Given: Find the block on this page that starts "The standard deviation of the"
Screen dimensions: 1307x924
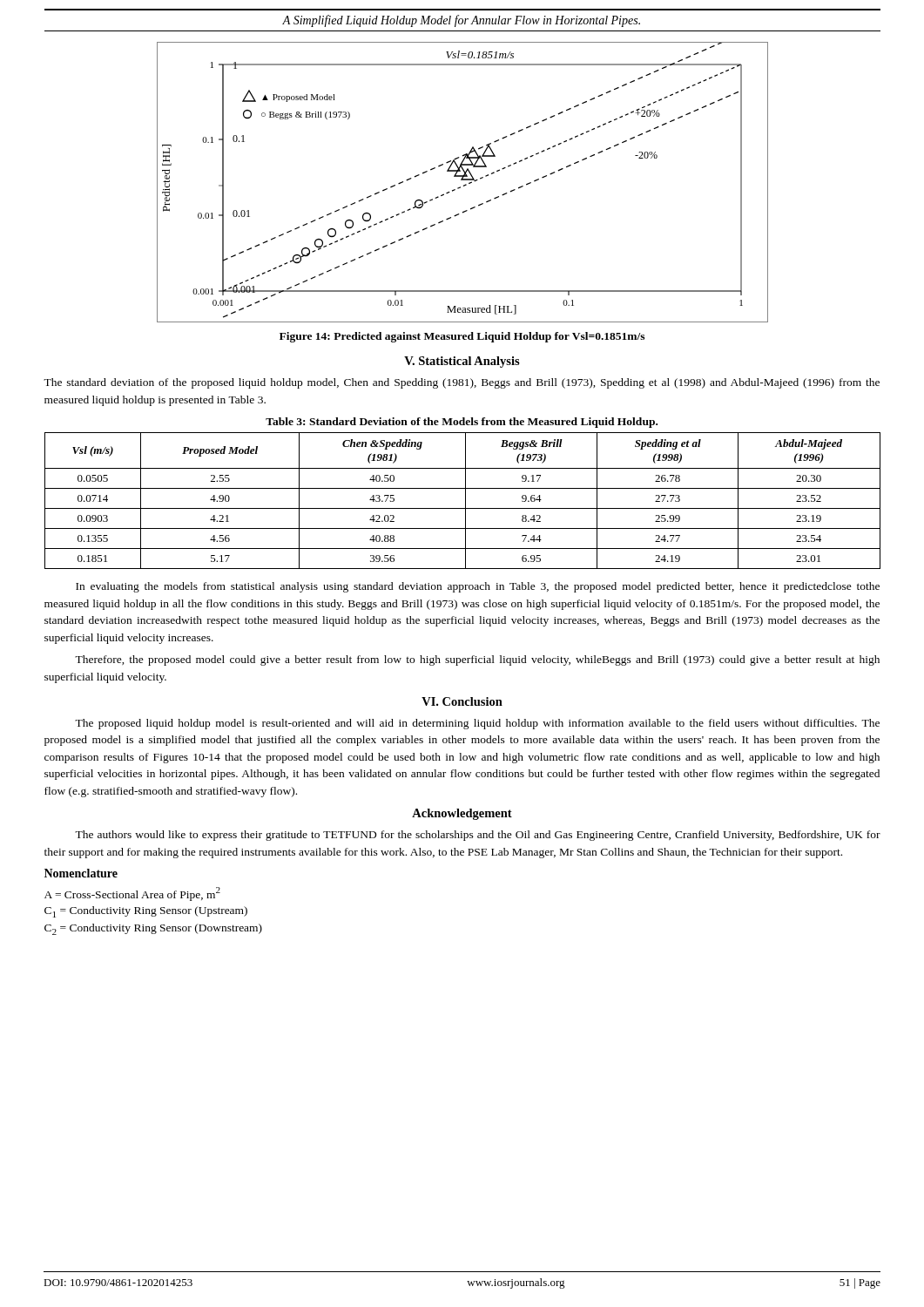Looking at the screenshot, I should pyautogui.click(x=462, y=391).
